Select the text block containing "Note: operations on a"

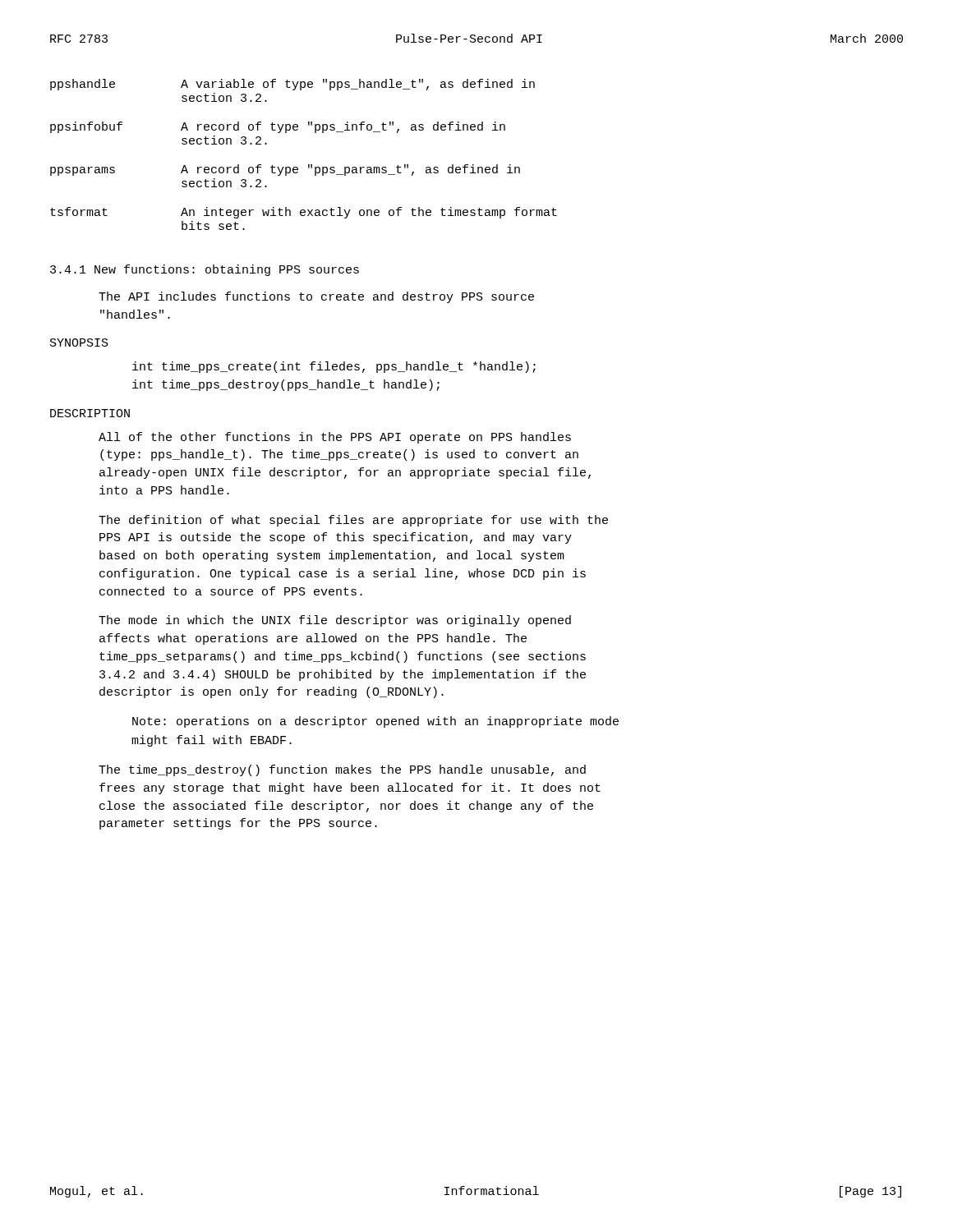[375, 732]
